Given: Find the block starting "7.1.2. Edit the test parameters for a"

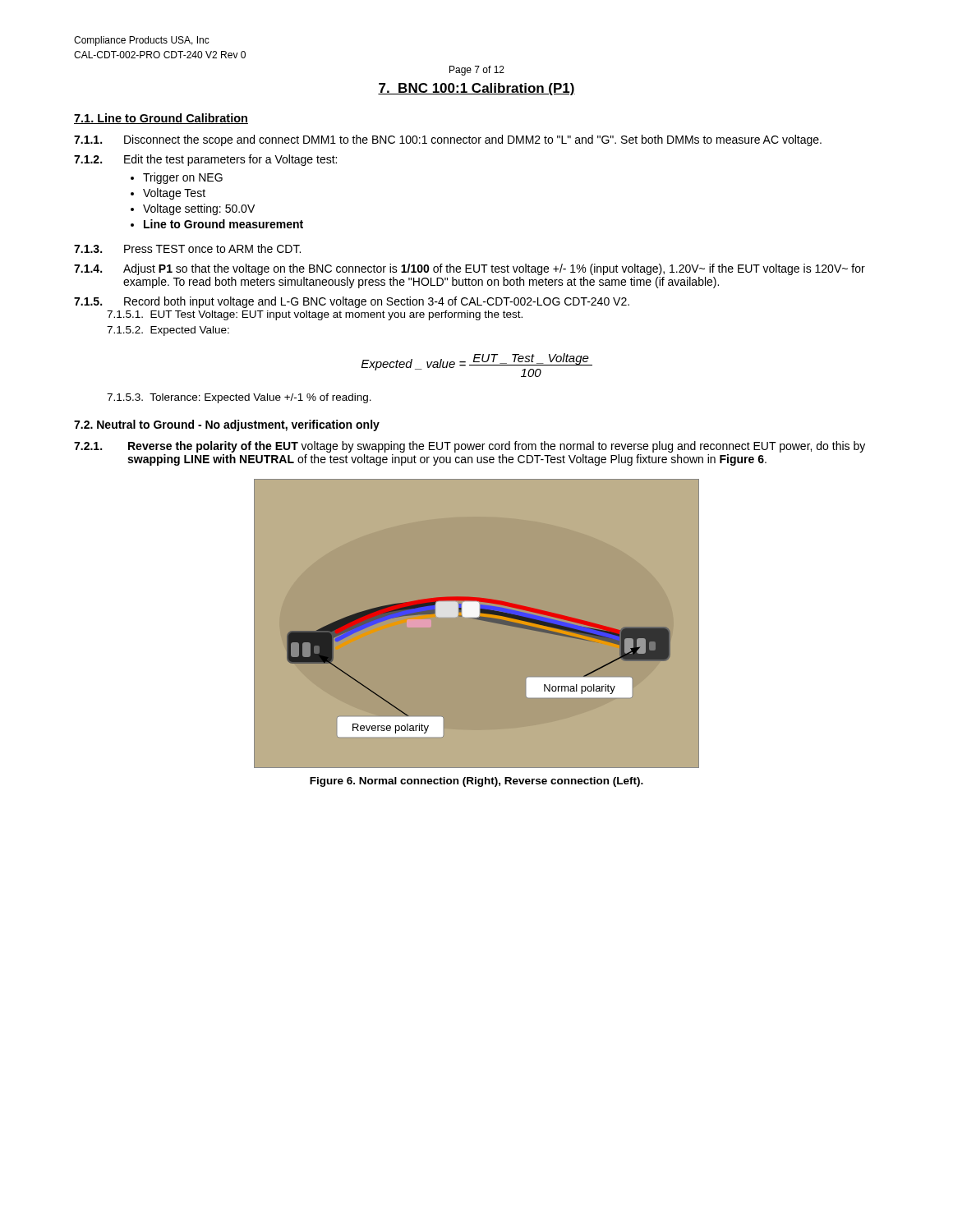Looking at the screenshot, I should pyautogui.click(x=206, y=194).
